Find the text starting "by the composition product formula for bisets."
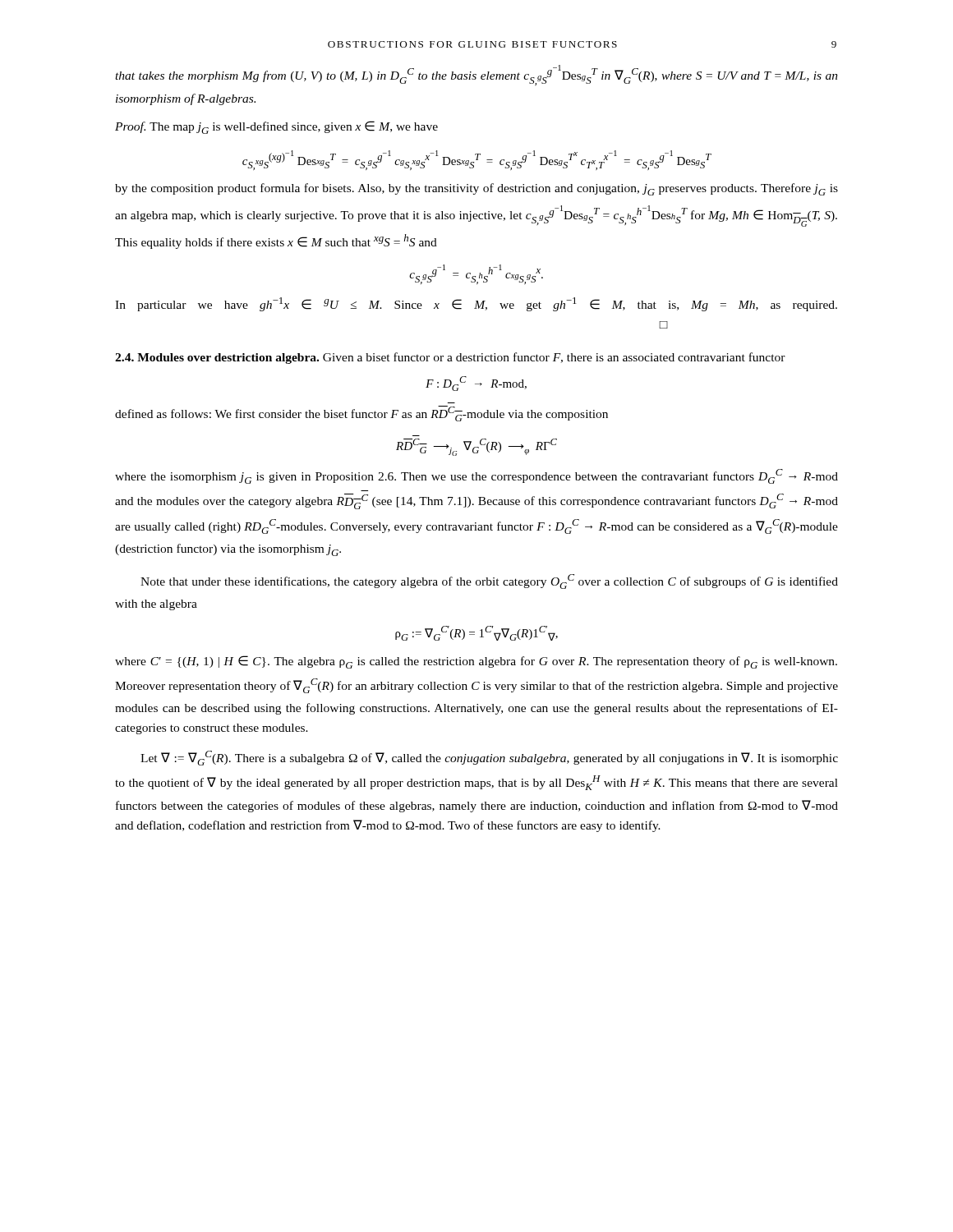Viewport: 953px width, 1232px height. point(476,215)
